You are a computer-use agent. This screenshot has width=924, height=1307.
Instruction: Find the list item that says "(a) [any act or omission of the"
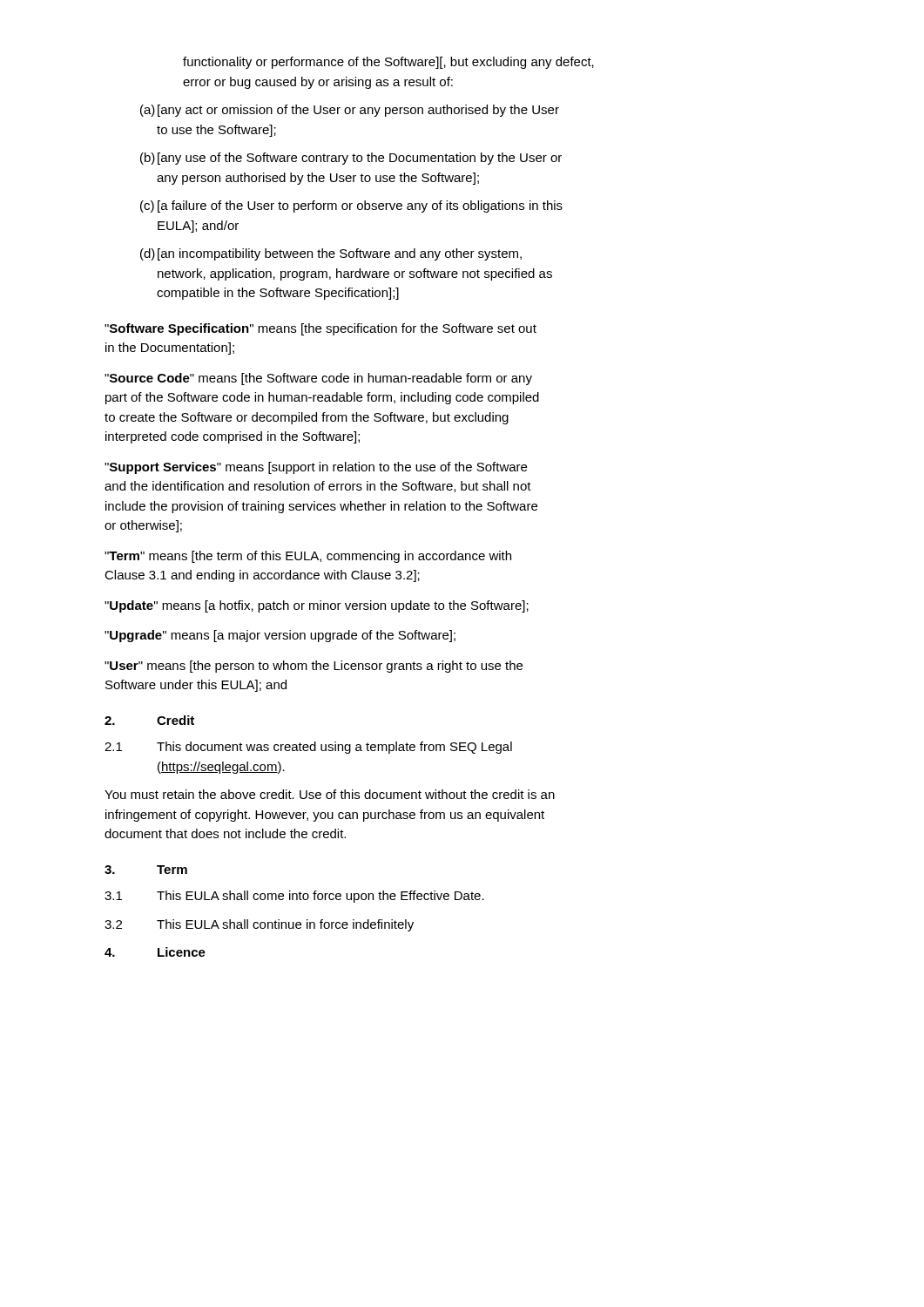pos(462,120)
